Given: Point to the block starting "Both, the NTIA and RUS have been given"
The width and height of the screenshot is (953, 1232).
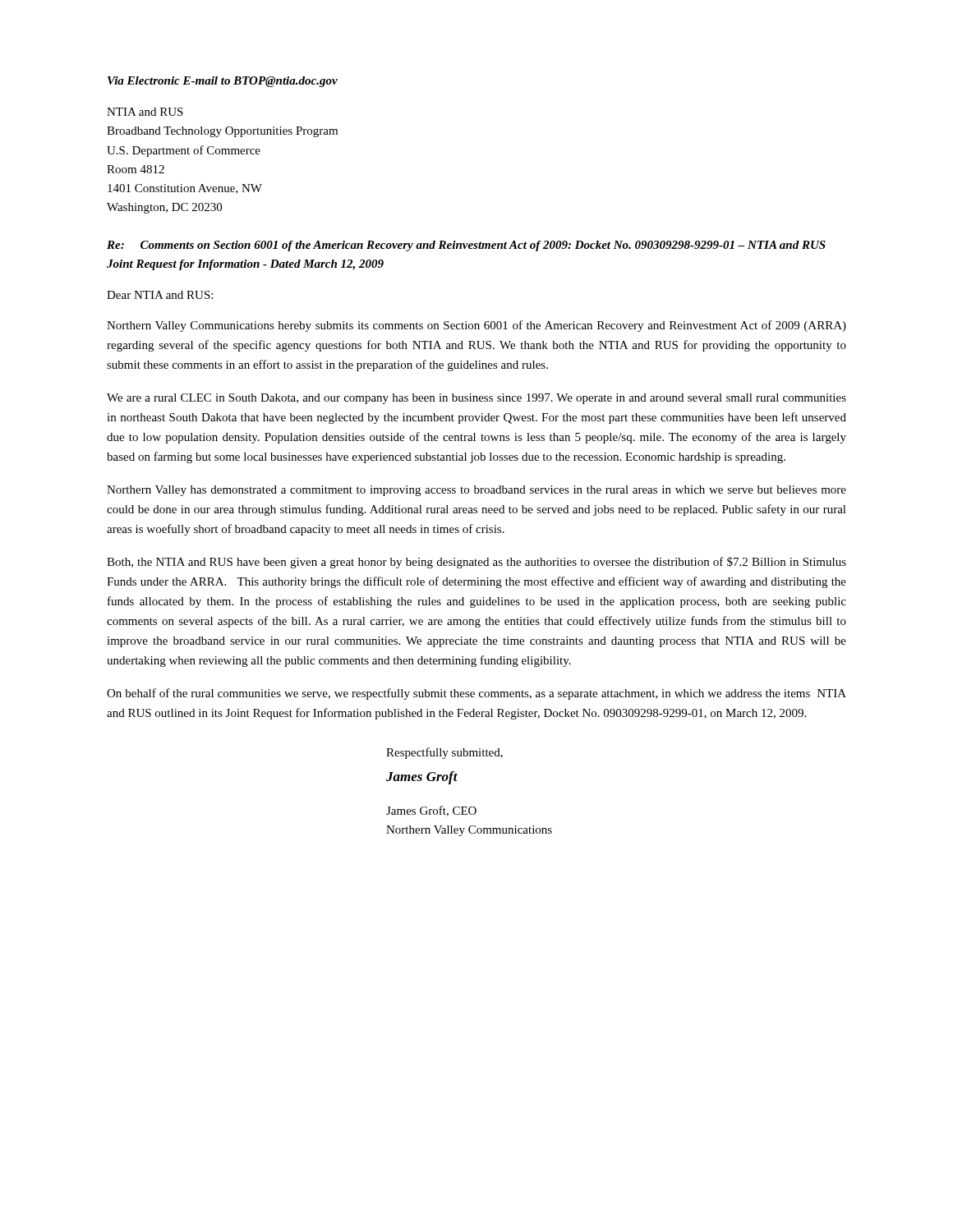Looking at the screenshot, I should [476, 611].
